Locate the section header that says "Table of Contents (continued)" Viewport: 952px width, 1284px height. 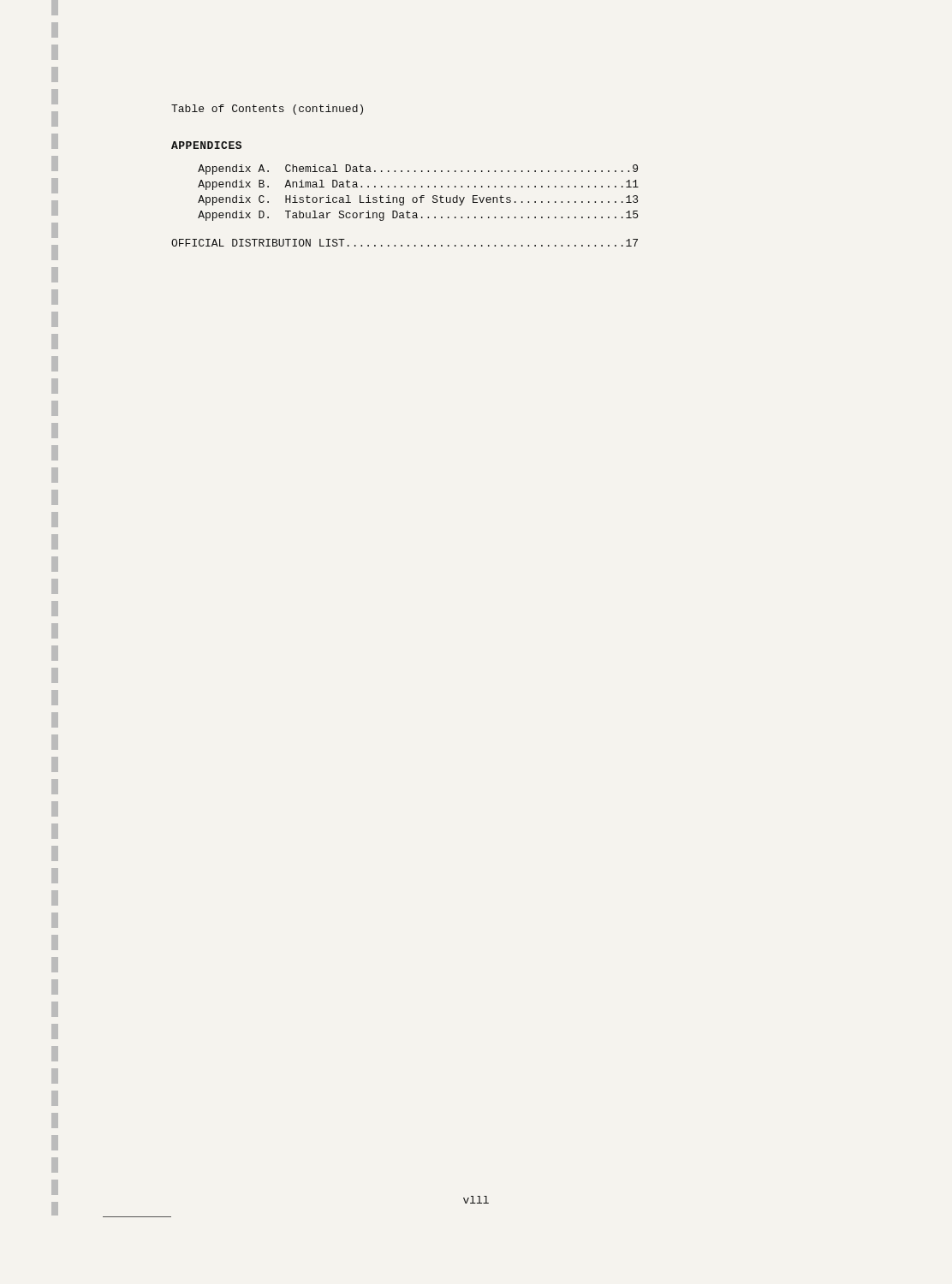[268, 109]
